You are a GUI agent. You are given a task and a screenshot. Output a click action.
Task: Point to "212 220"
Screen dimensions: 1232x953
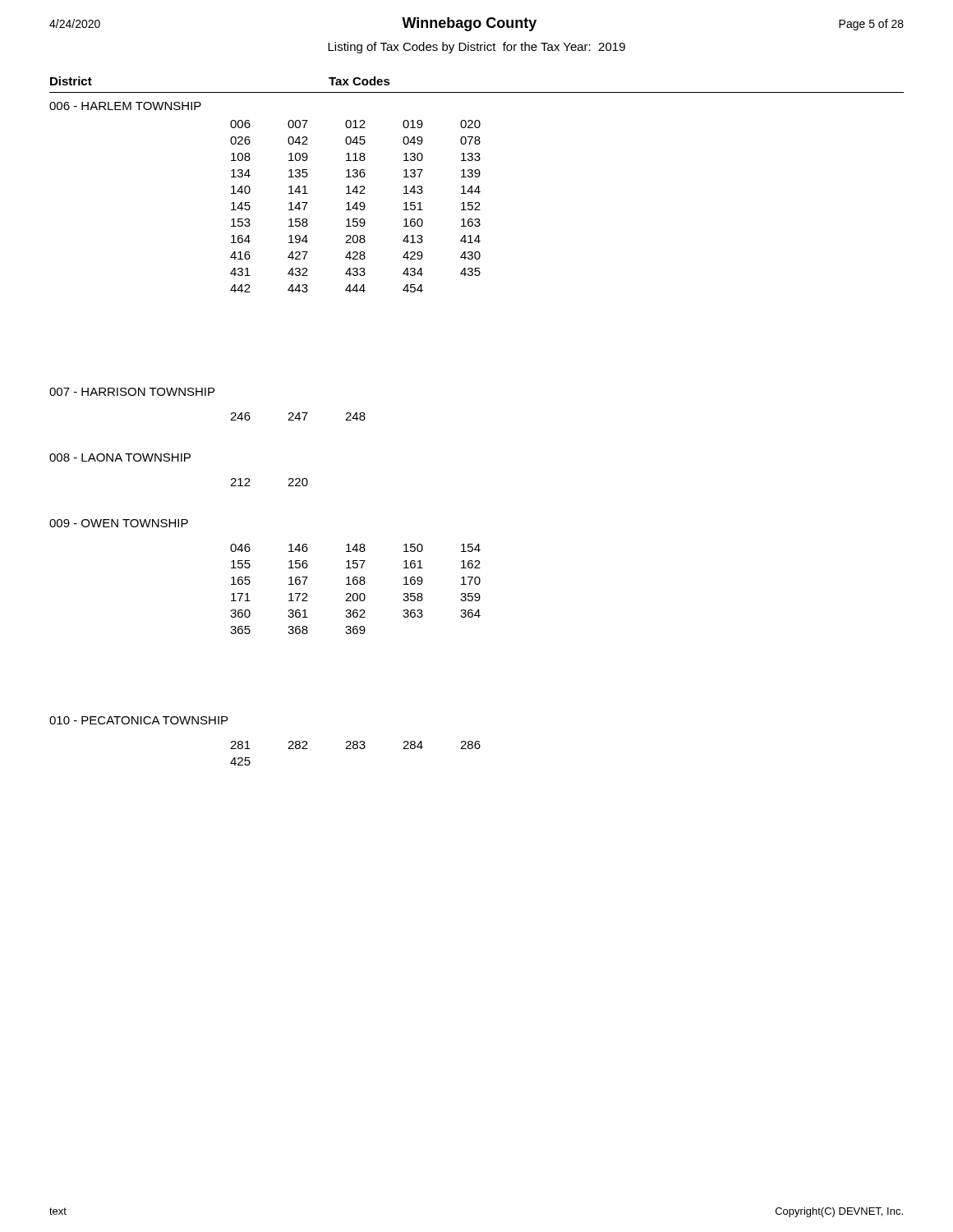(x=240, y=482)
